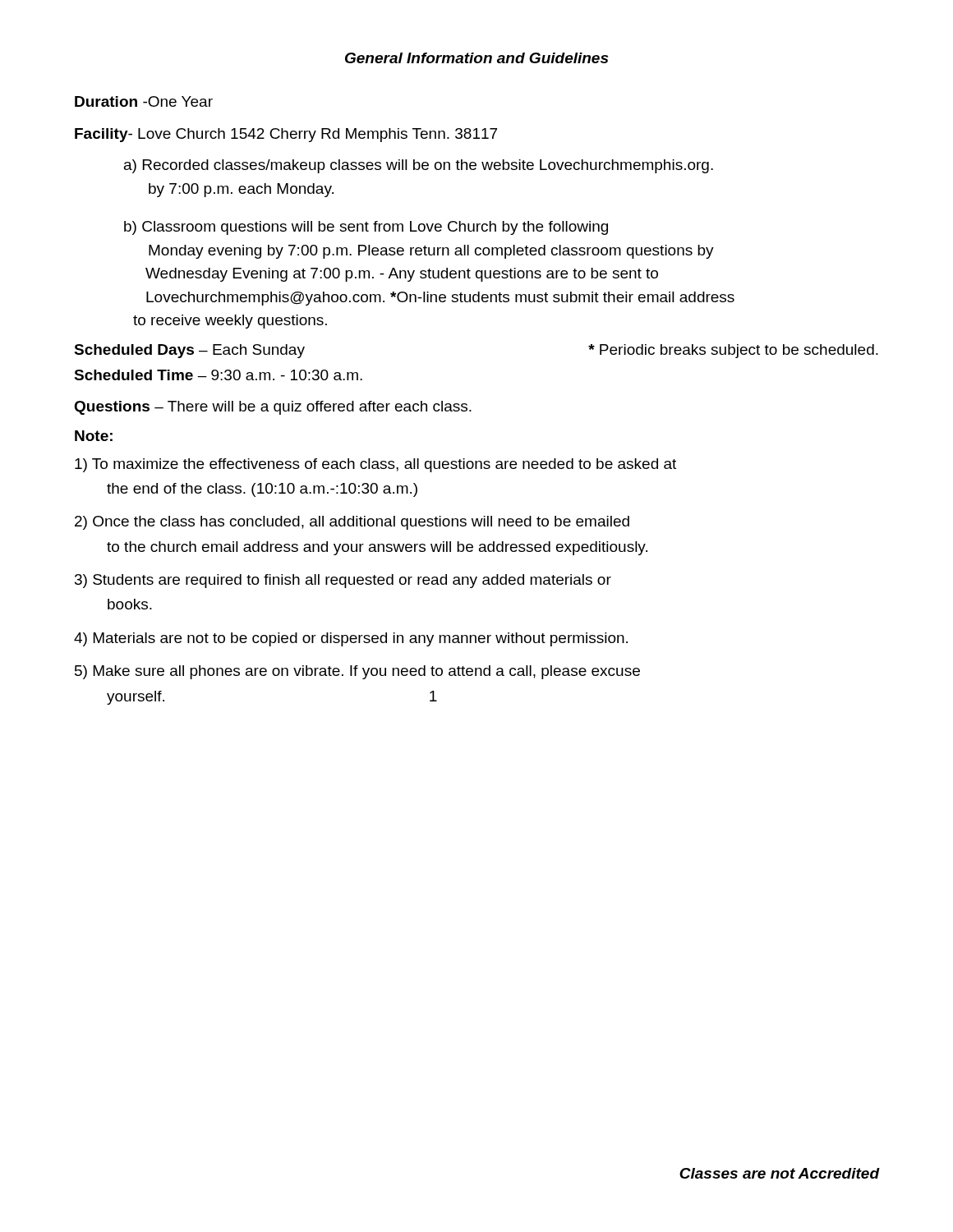Select the list item with the text "b) Classroom questions will be"
Image resolution: width=953 pixels, height=1232 pixels.
click(429, 275)
